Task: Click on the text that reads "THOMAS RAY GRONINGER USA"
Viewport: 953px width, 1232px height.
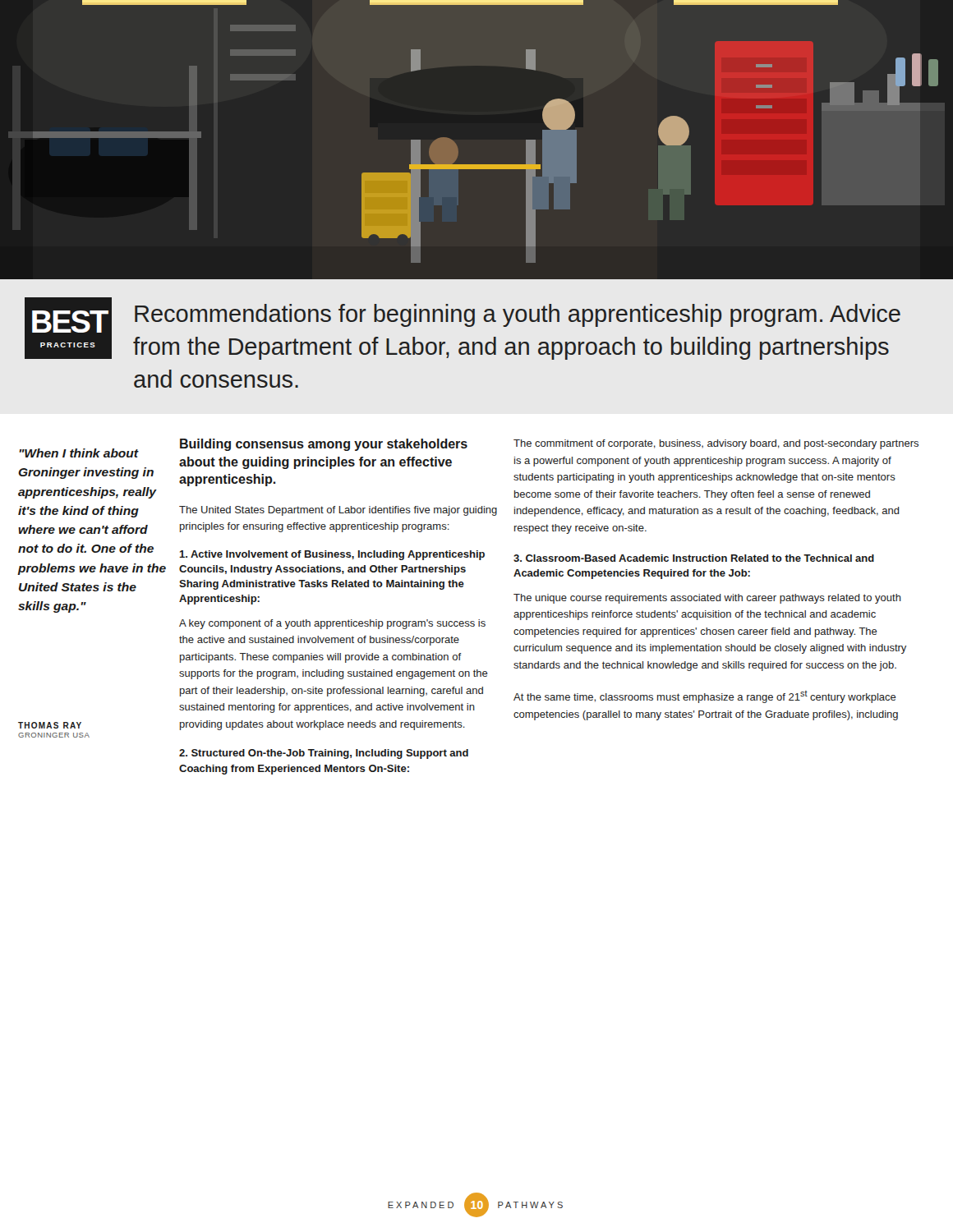Action: pyautogui.click(x=94, y=730)
